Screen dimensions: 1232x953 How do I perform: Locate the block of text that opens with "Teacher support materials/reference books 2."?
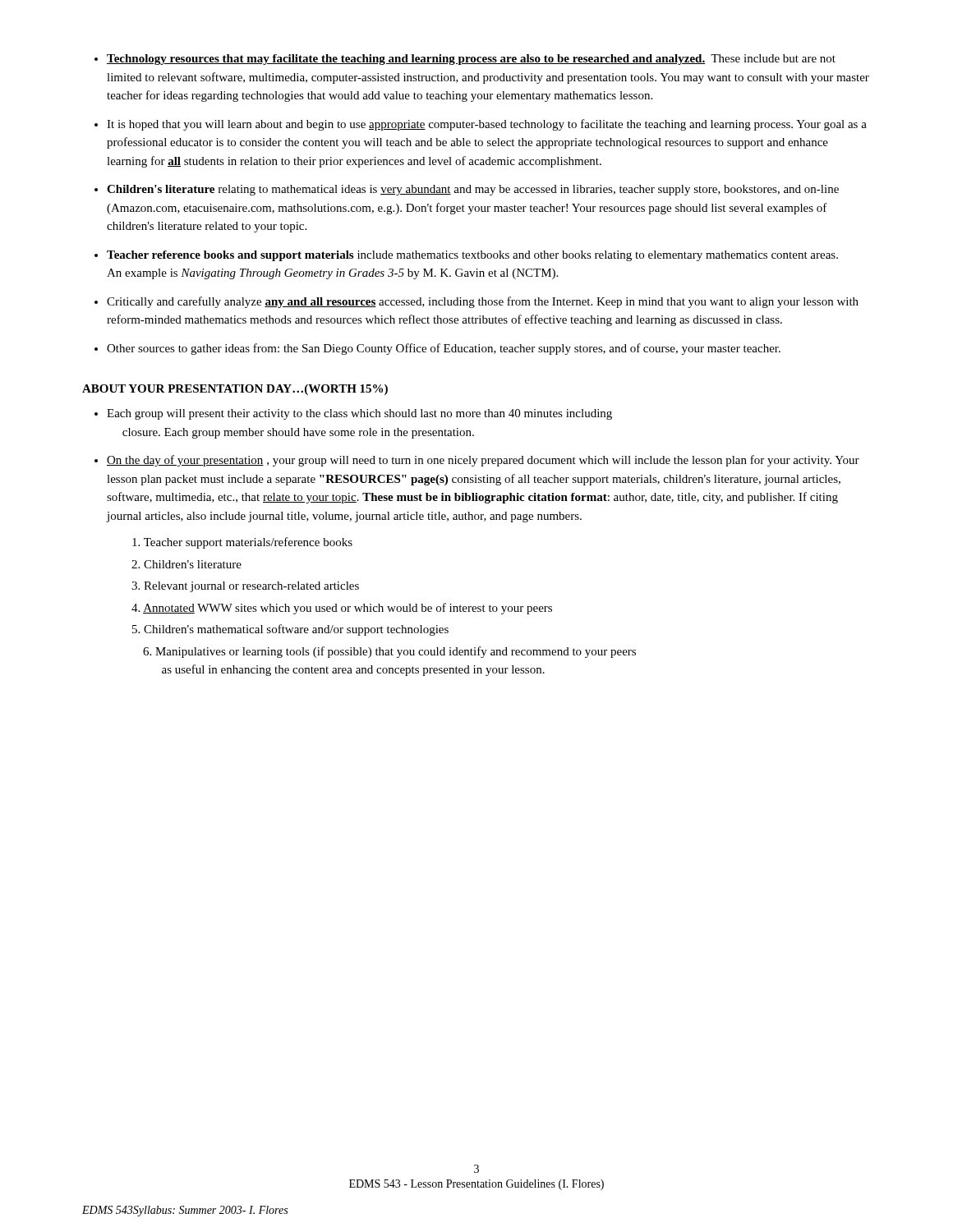pos(501,606)
